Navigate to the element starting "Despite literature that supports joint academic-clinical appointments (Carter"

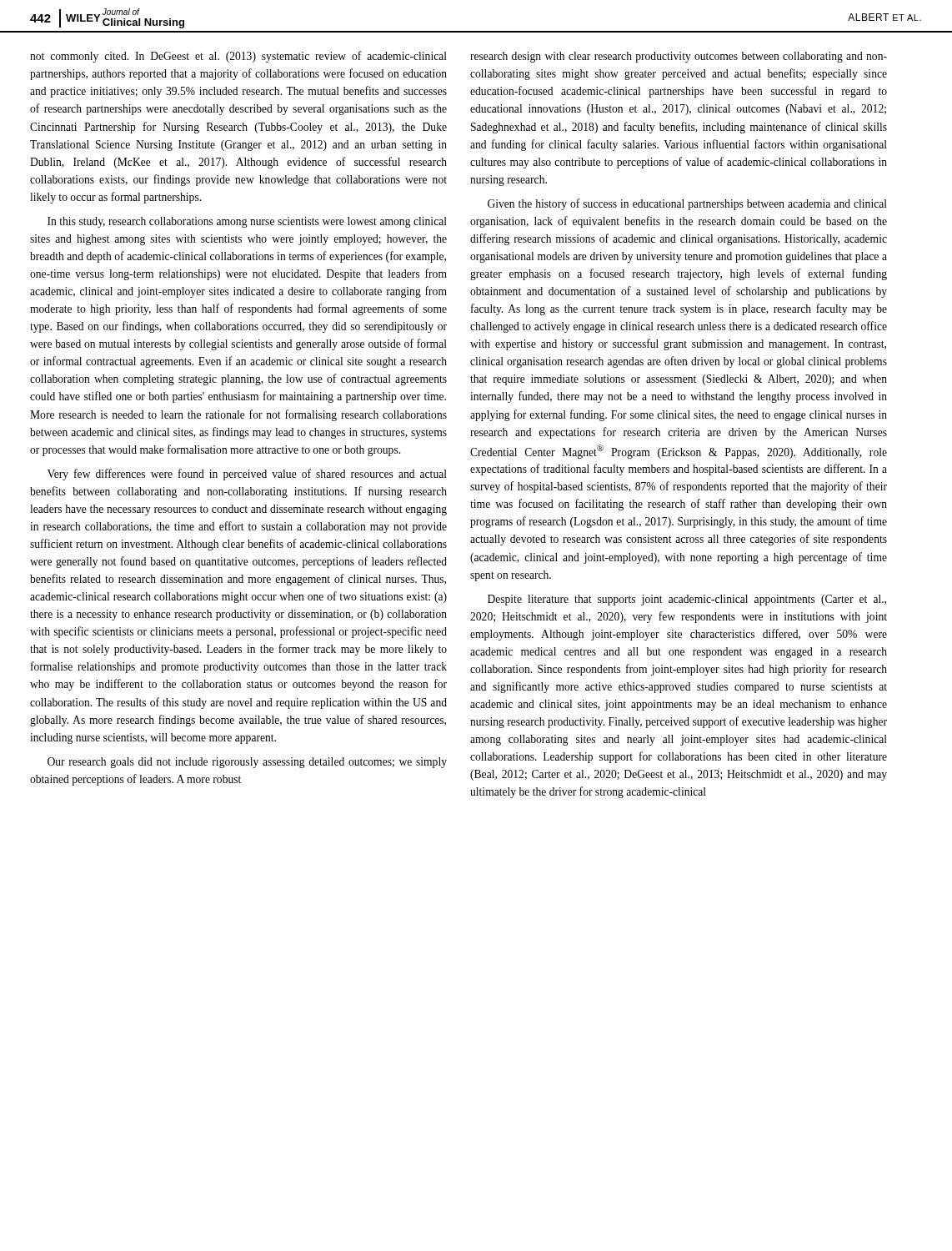pos(679,696)
